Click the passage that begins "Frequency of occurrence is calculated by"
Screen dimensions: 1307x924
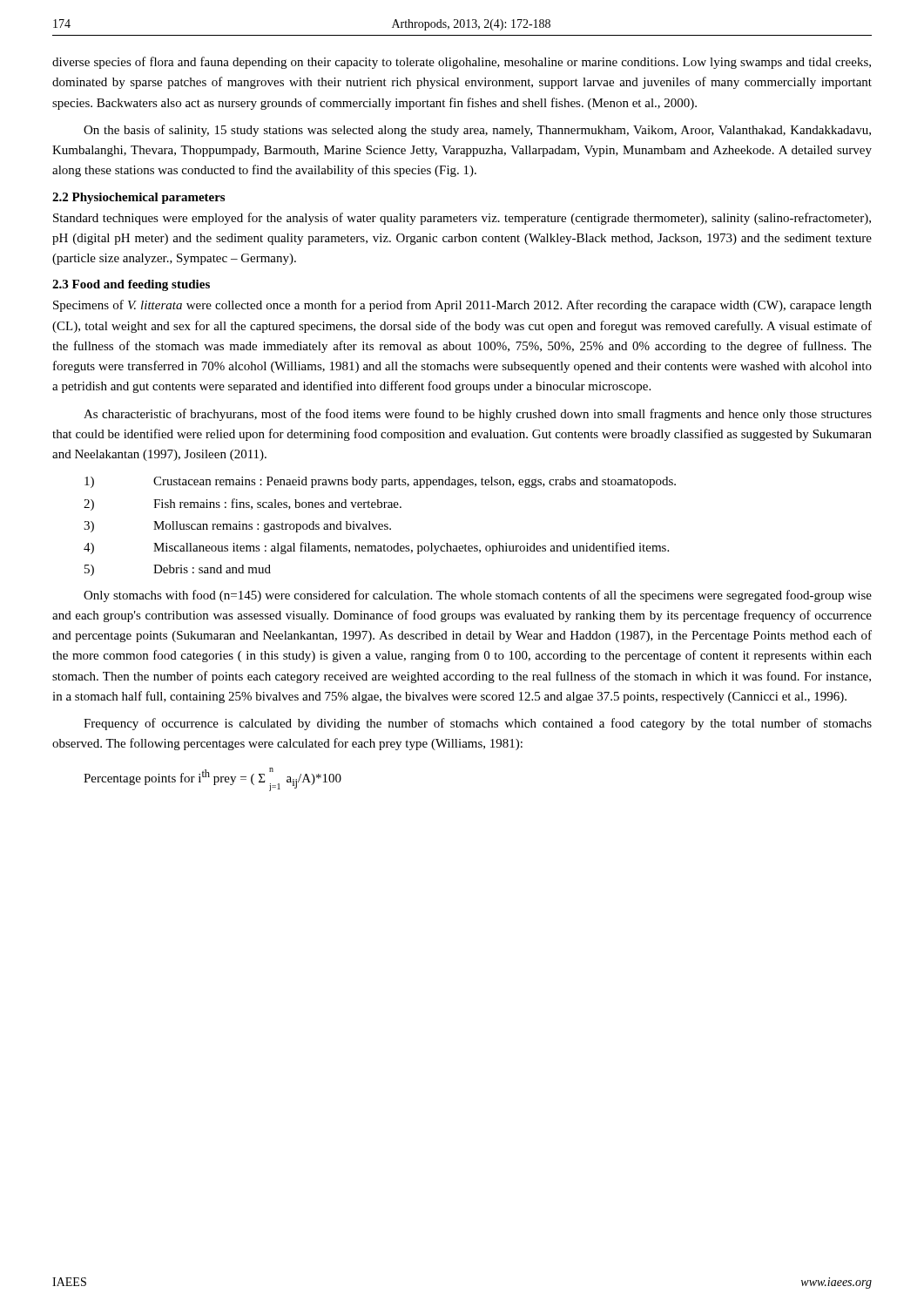click(462, 734)
